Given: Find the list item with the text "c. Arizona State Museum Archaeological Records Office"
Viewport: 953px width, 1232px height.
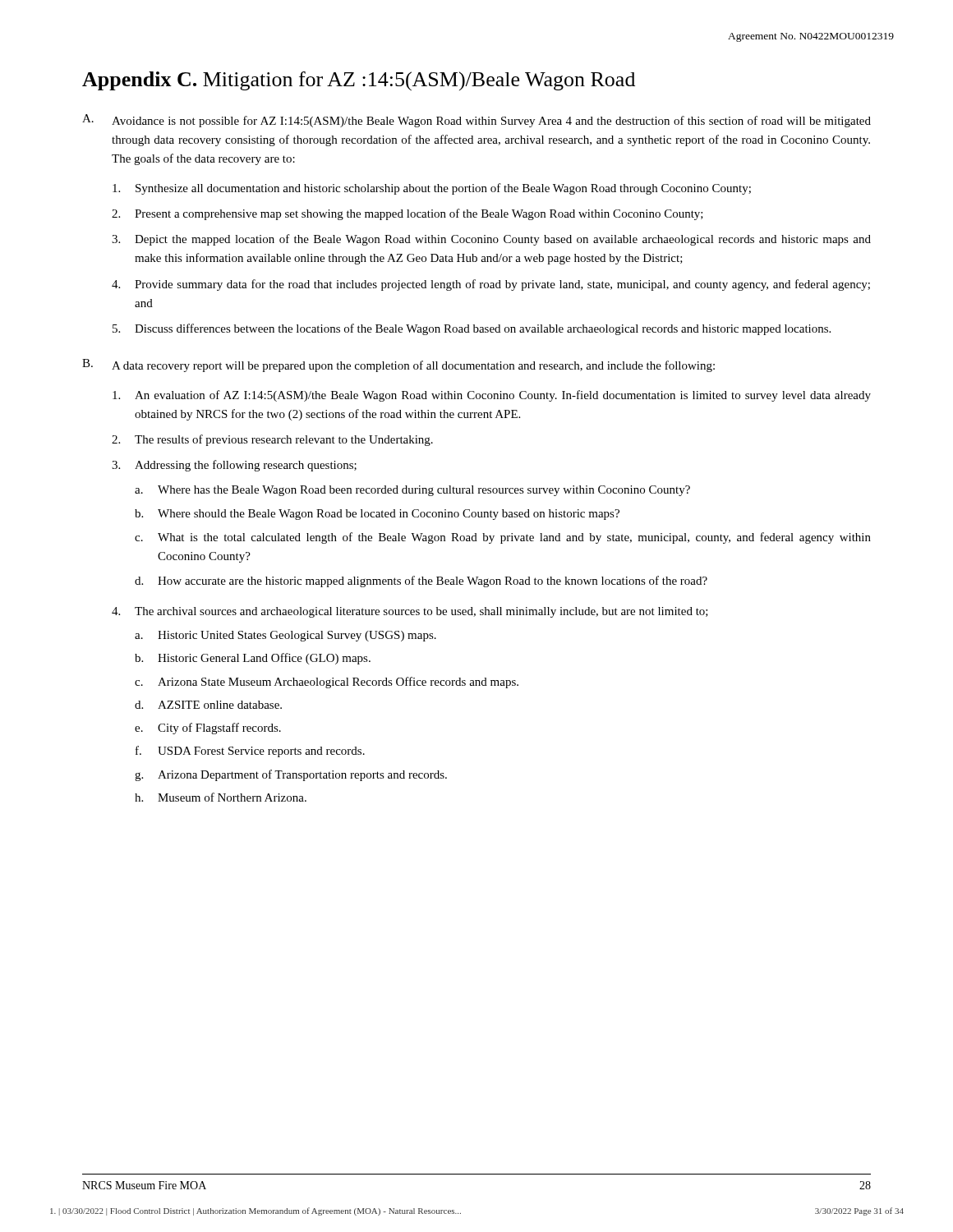Looking at the screenshot, I should click(x=503, y=682).
